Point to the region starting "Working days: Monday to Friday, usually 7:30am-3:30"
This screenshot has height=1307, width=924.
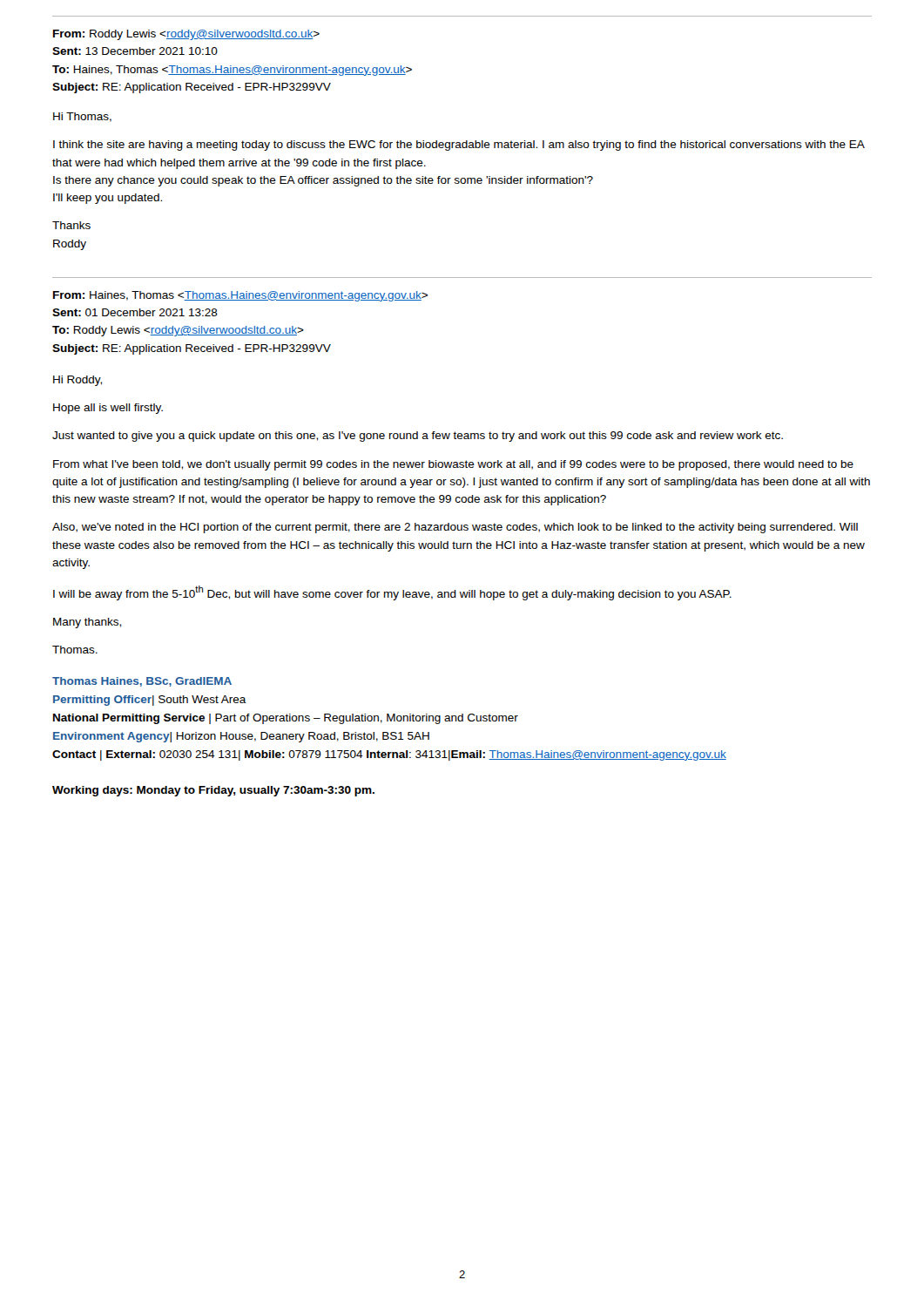click(x=214, y=790)
